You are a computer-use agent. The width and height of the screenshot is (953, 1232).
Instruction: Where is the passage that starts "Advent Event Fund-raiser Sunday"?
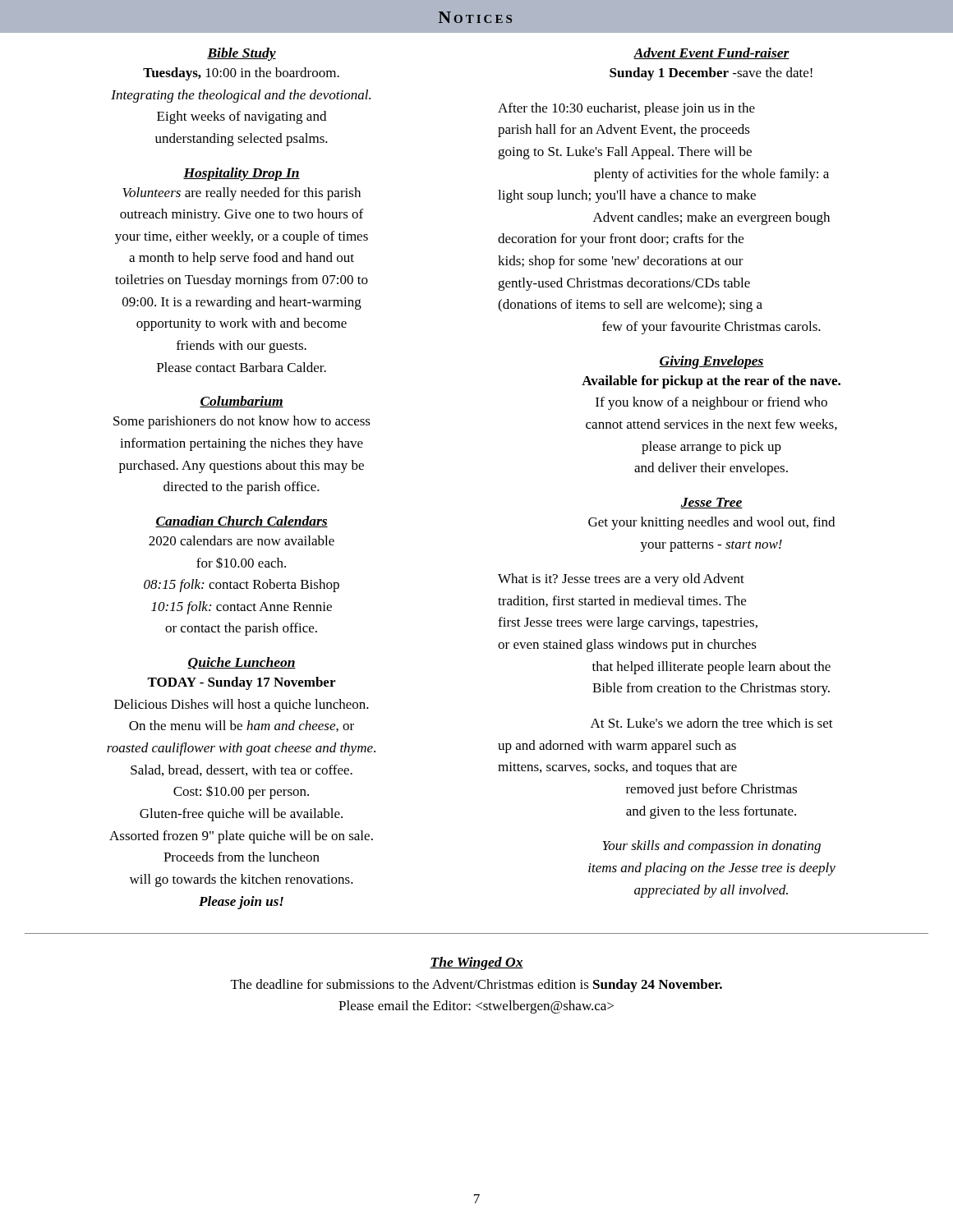coord(711,64)
